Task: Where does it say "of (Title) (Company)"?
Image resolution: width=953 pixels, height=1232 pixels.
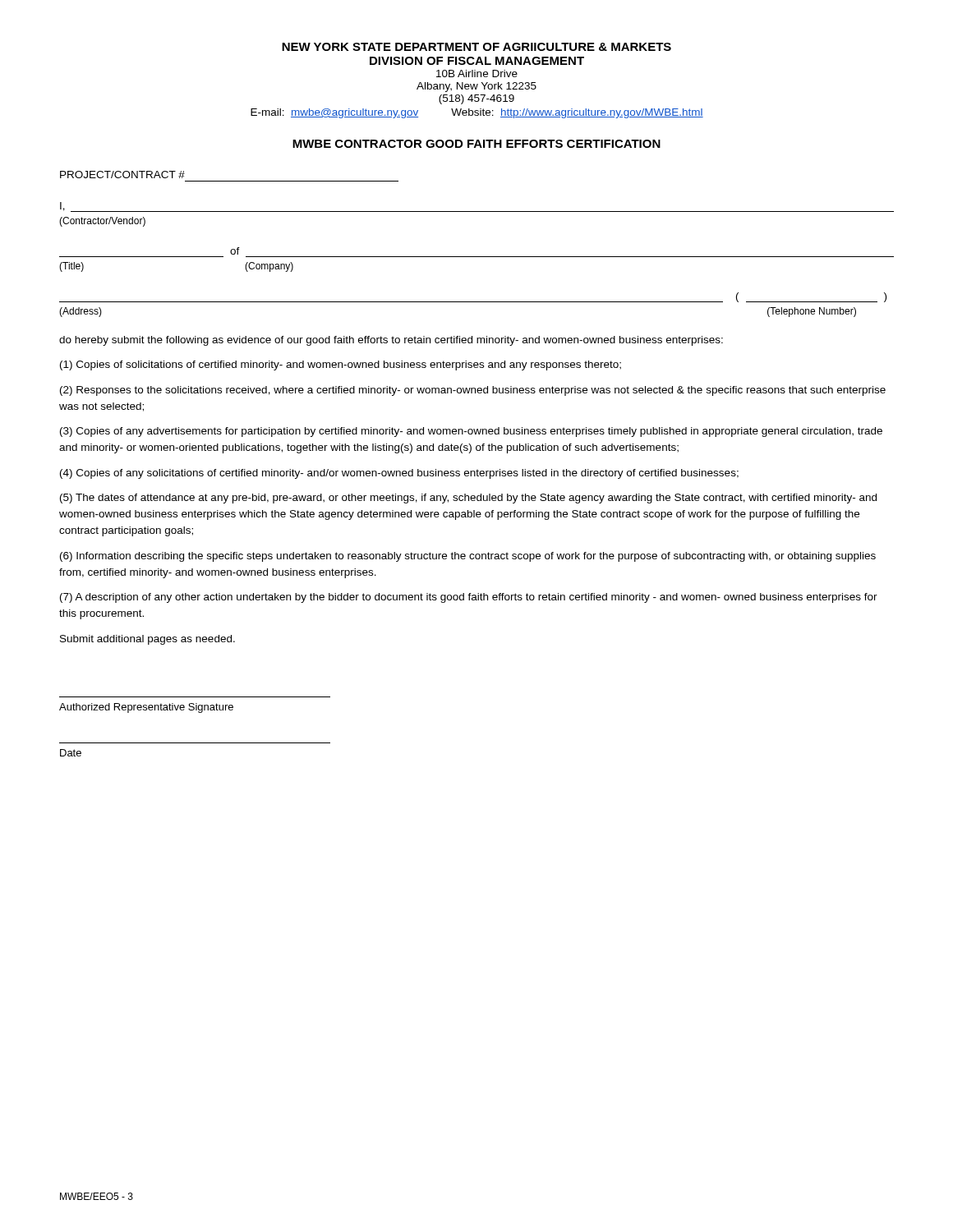Action: (x=476, y=257)
